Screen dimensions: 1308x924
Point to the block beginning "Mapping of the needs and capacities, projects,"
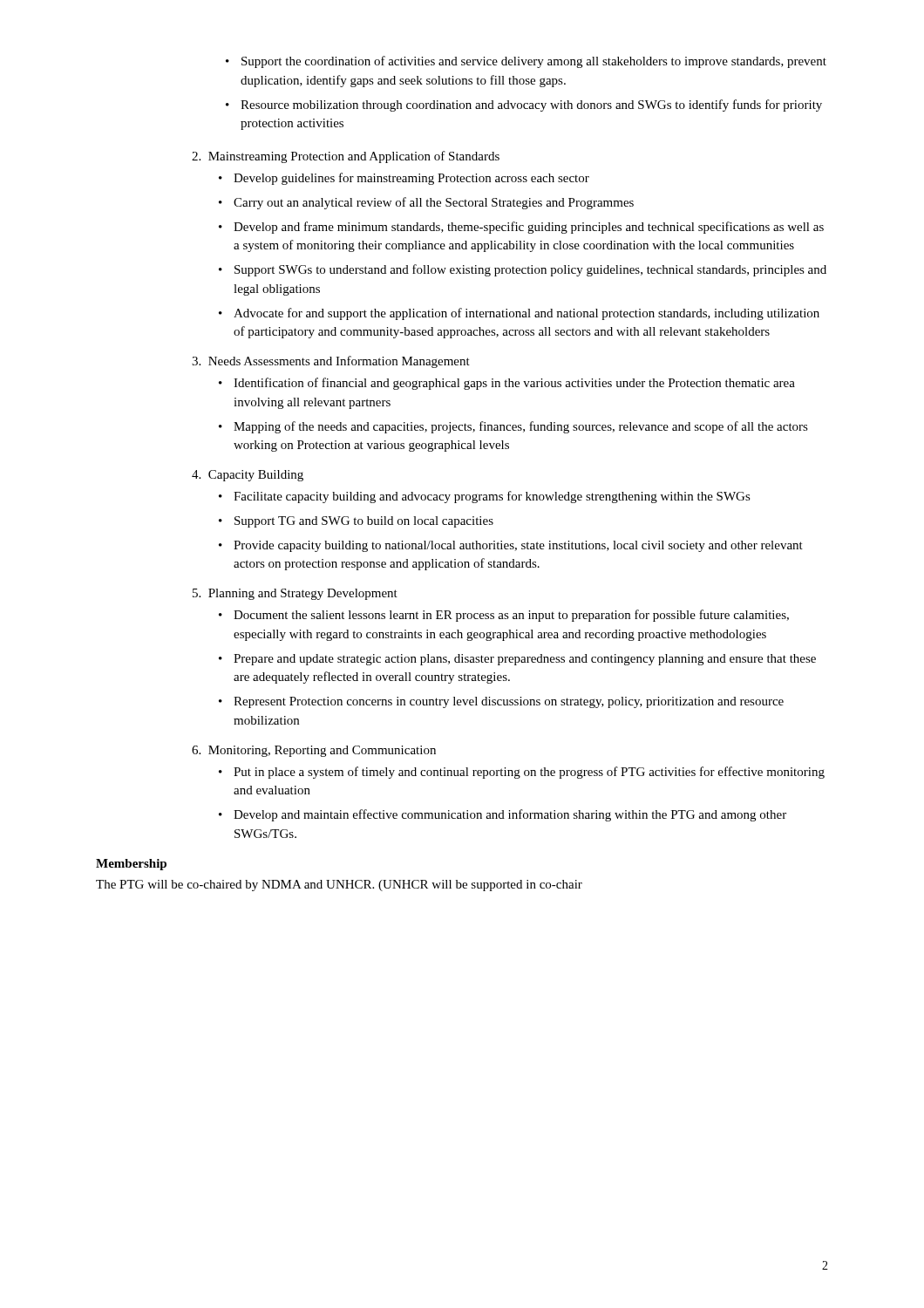point(521,435)
